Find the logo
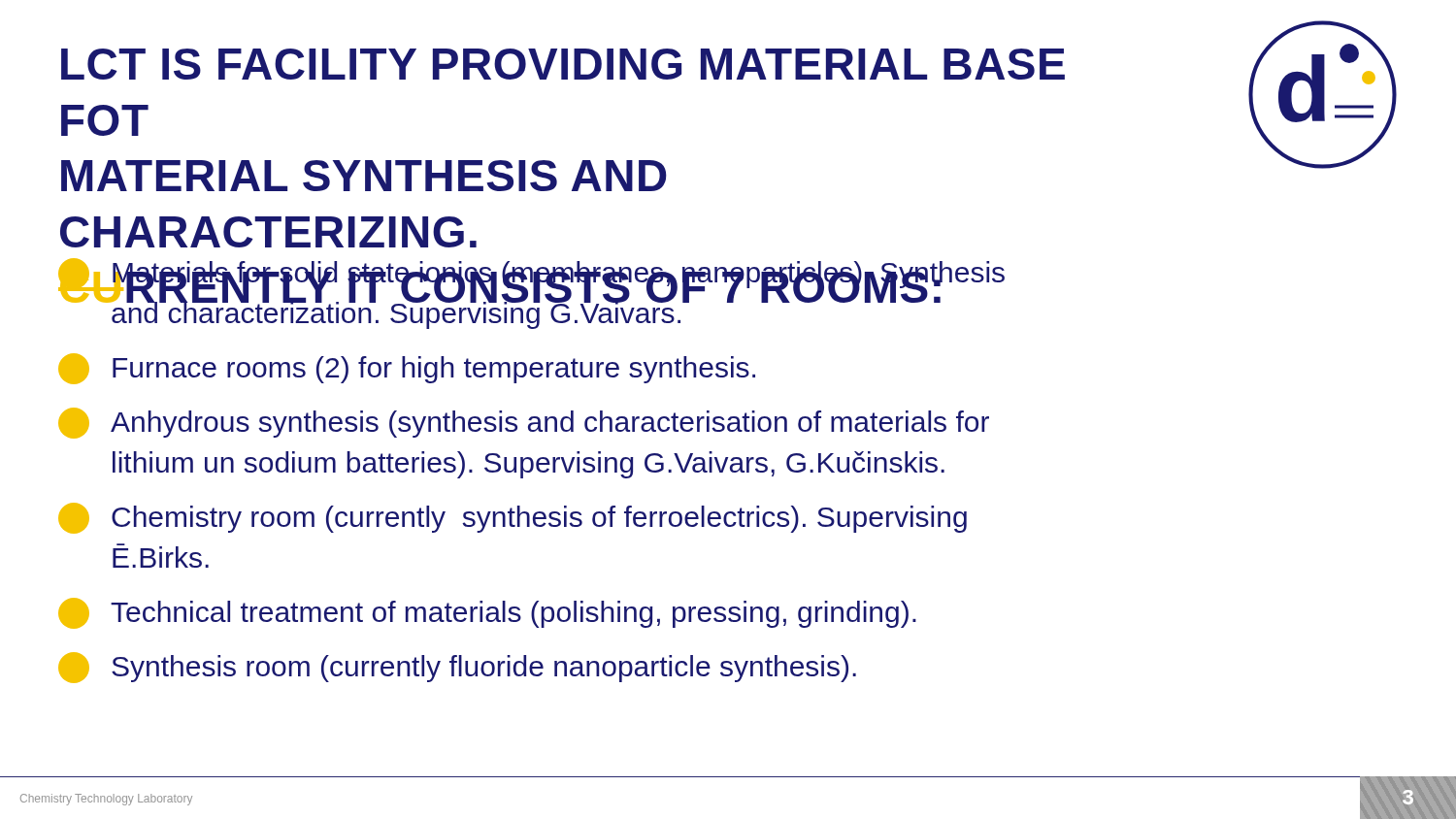 1323,95
